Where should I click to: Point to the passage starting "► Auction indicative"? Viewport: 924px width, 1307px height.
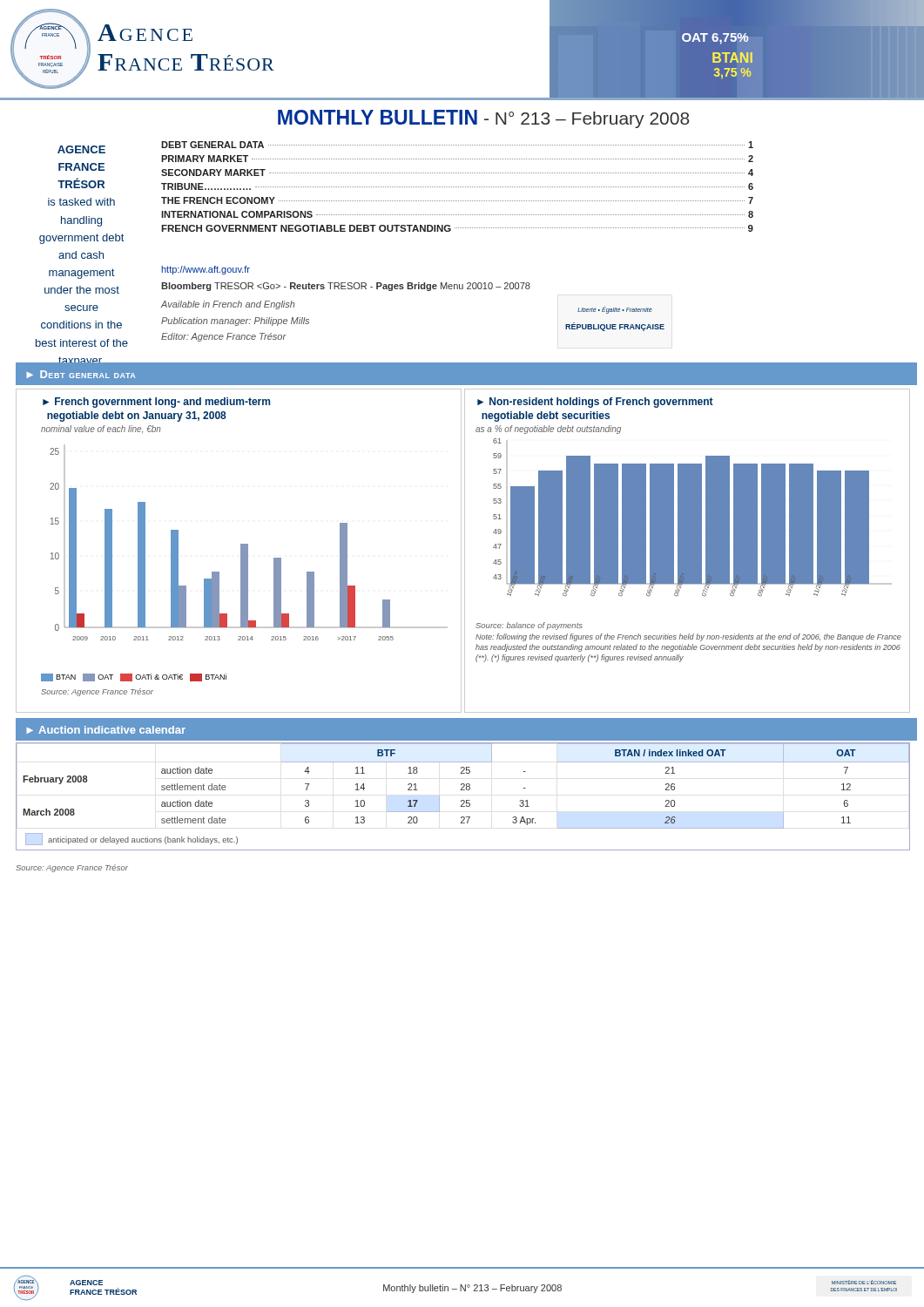tap(105, 729)
